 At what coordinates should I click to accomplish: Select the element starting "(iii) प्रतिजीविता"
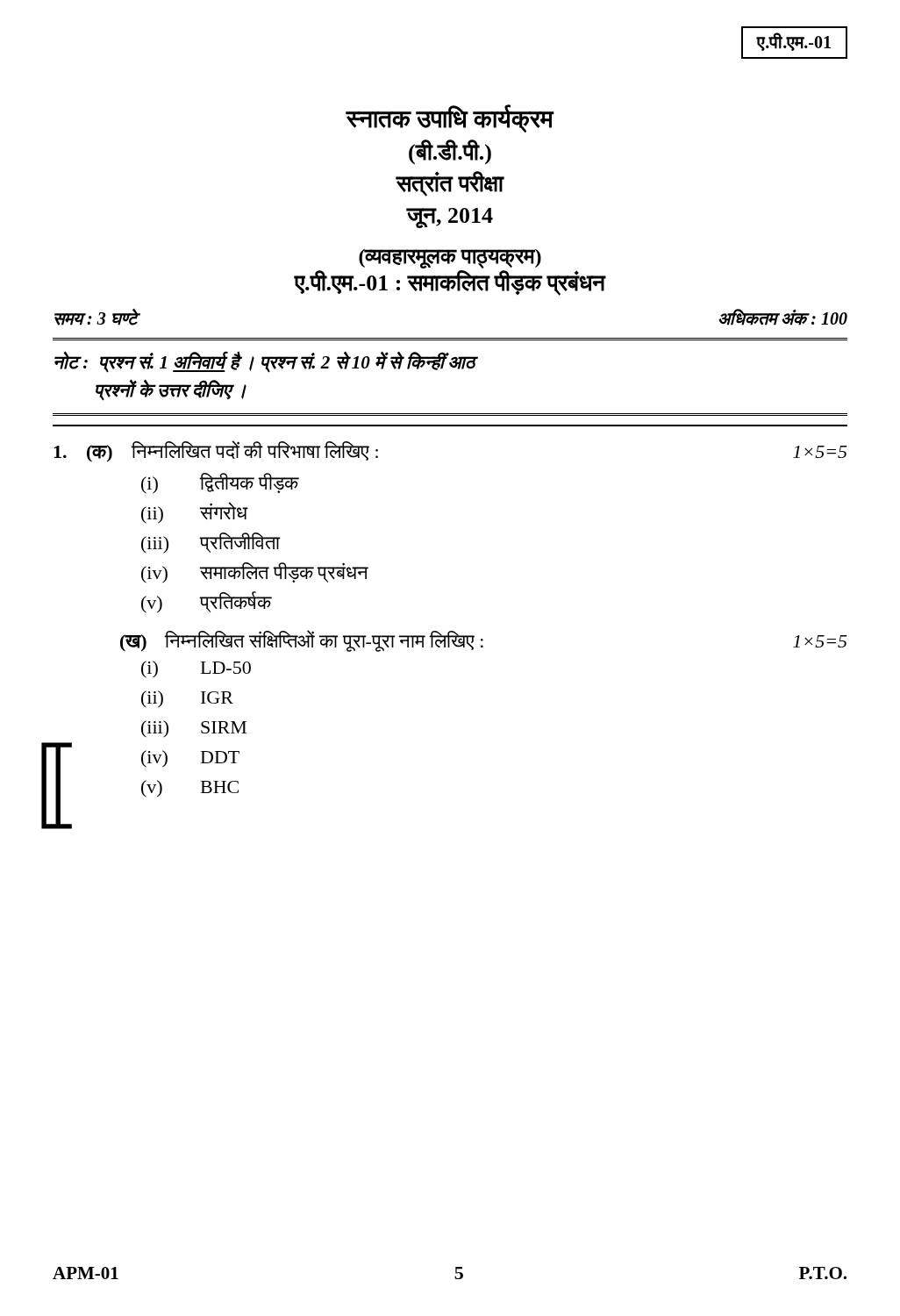(210, 543)
